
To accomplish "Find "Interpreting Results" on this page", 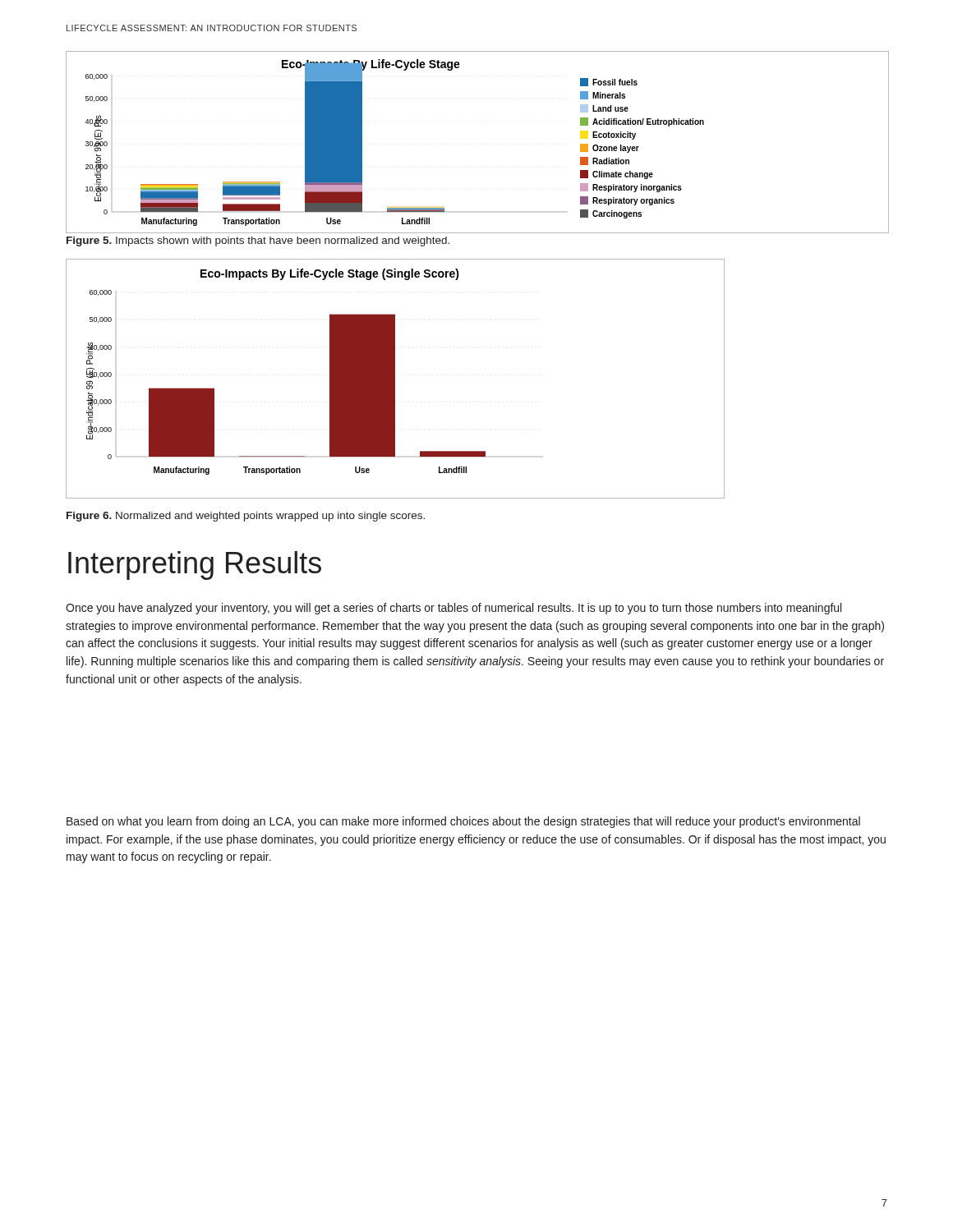I will click(194, 563).
